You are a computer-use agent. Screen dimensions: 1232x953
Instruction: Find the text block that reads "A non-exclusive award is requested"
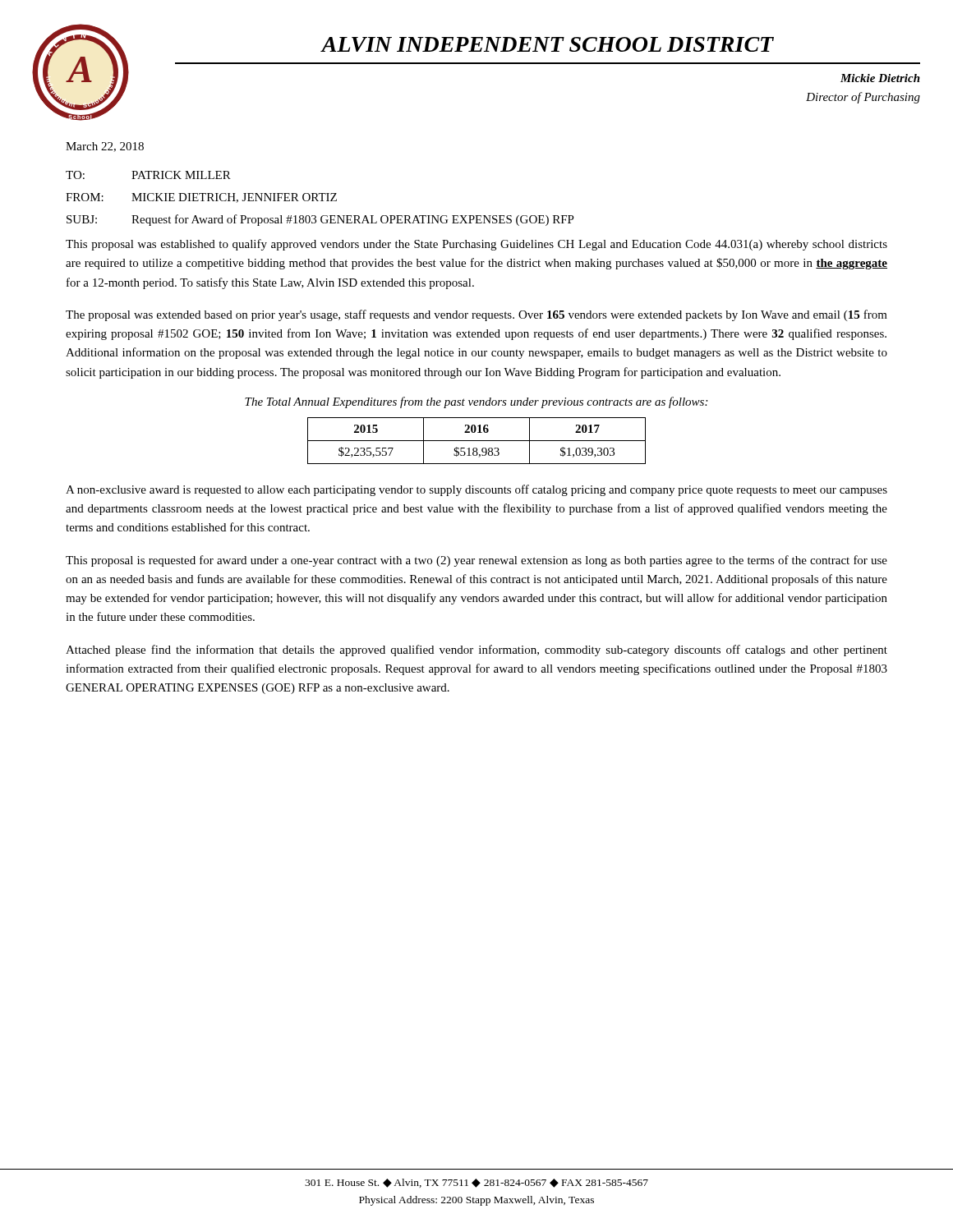[476, 508]
